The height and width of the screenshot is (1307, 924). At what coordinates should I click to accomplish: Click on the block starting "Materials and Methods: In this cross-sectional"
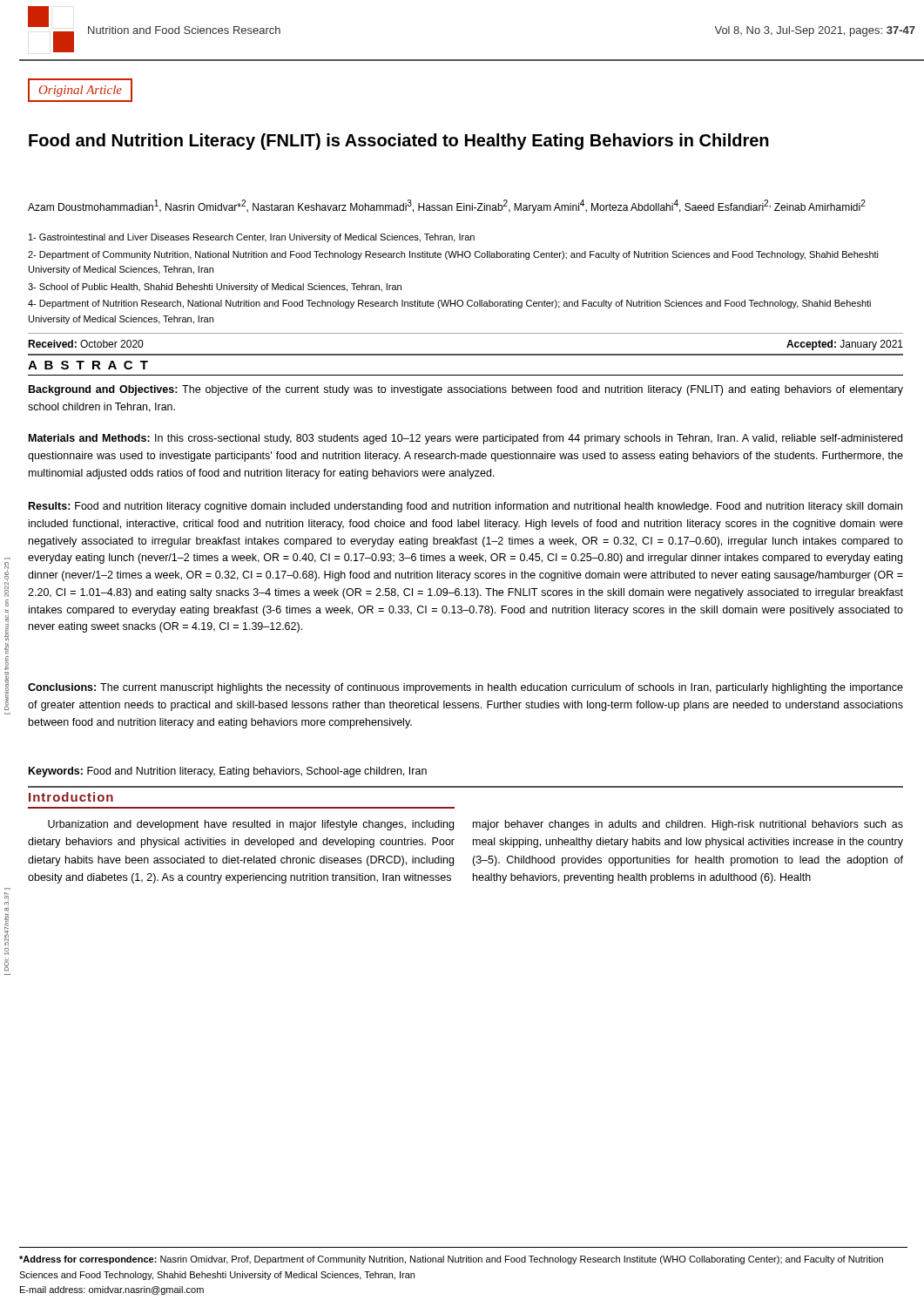466,455
